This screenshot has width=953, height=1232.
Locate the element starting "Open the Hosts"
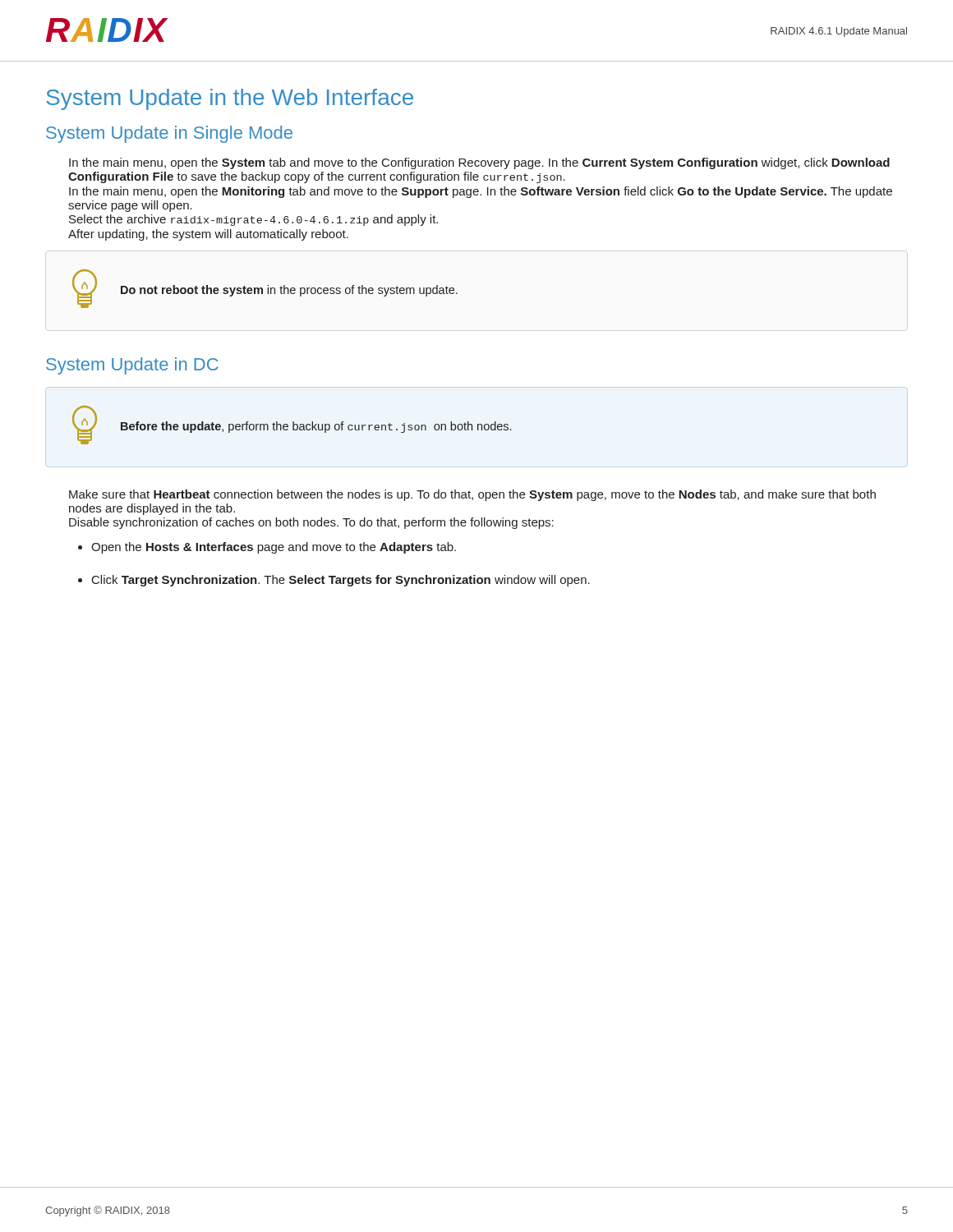click(274, 548)
